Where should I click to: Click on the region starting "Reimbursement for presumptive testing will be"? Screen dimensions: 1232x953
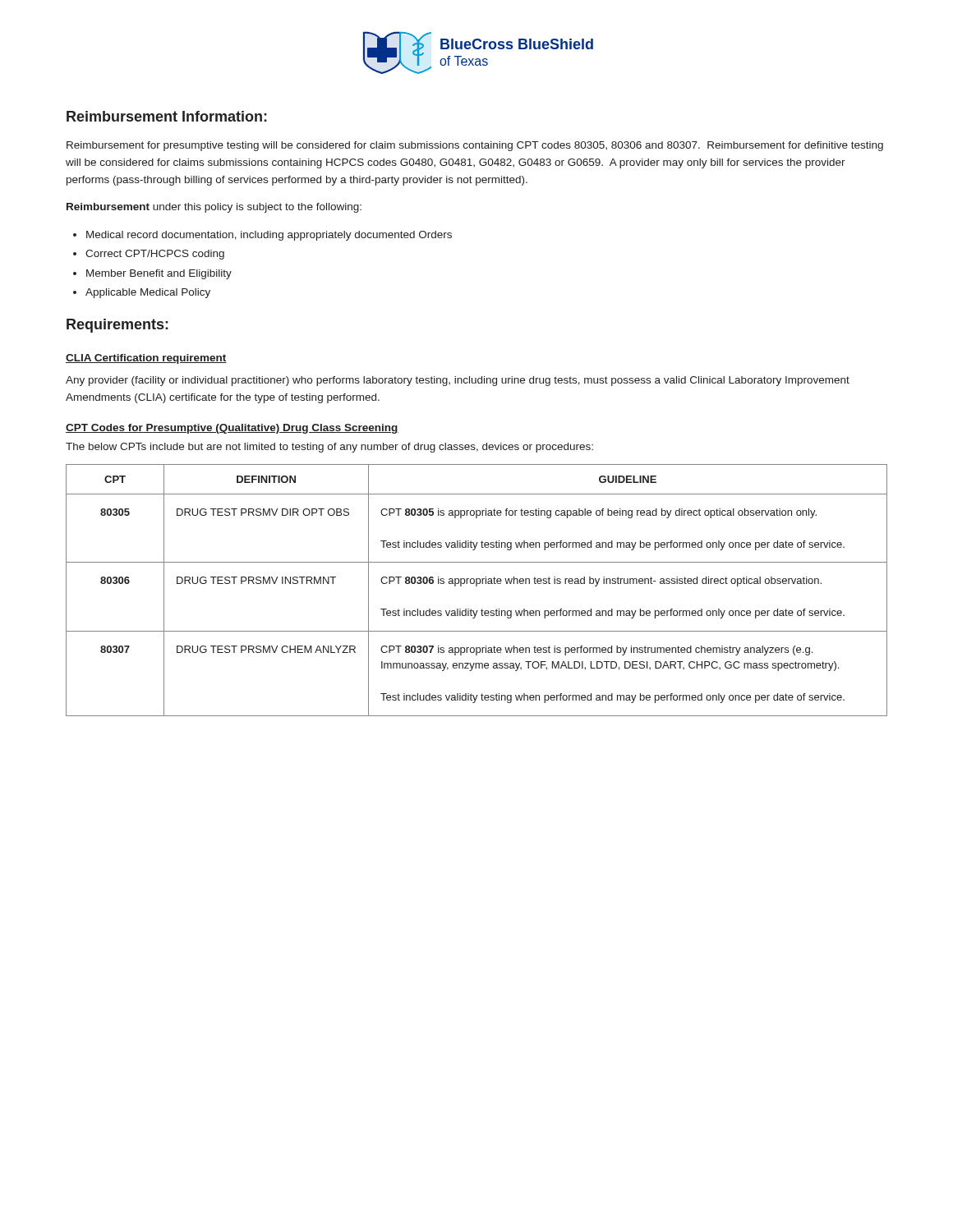pos(475,162)
